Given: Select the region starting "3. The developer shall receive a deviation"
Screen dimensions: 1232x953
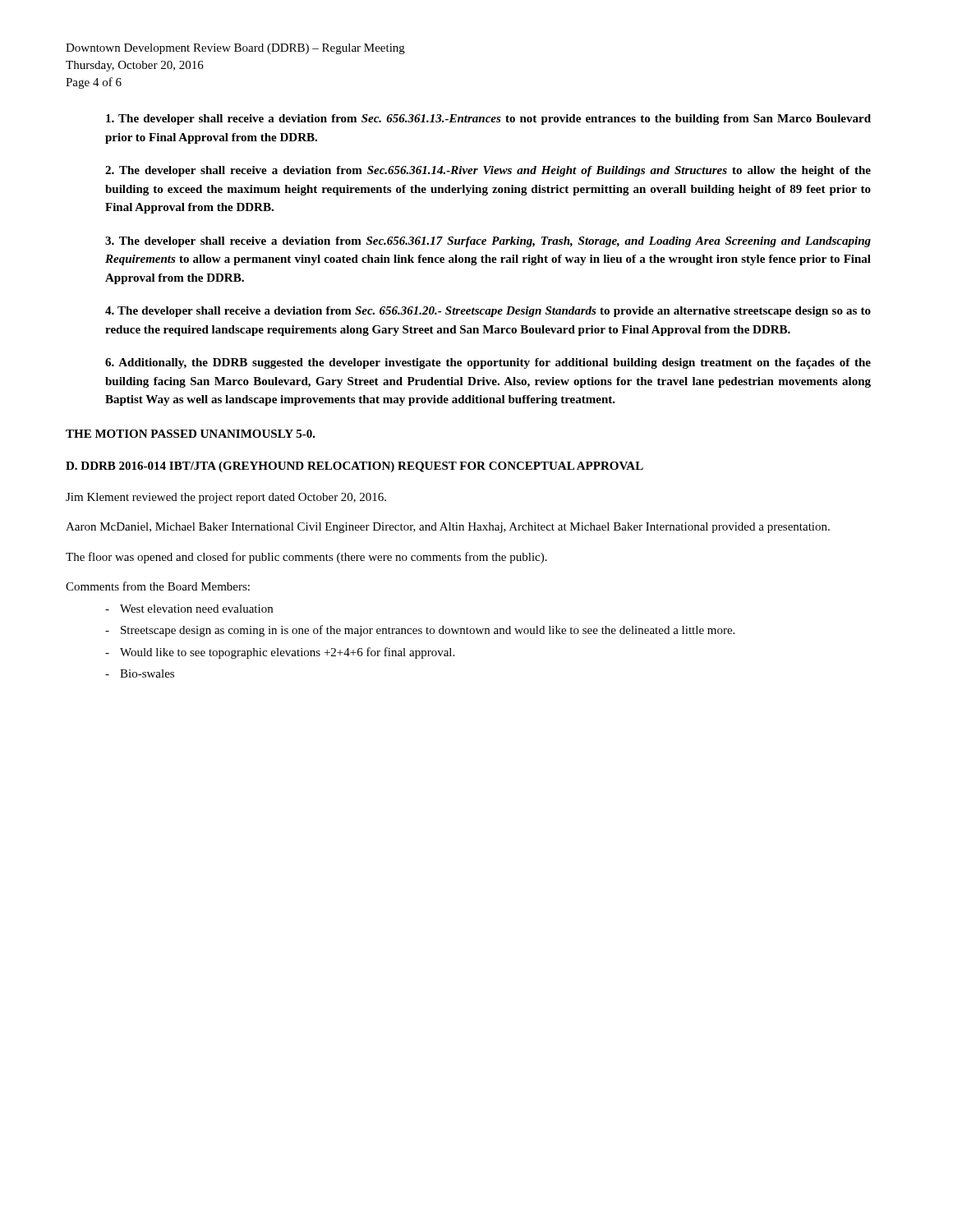Looking at the screenshot, I should (488, 259).
